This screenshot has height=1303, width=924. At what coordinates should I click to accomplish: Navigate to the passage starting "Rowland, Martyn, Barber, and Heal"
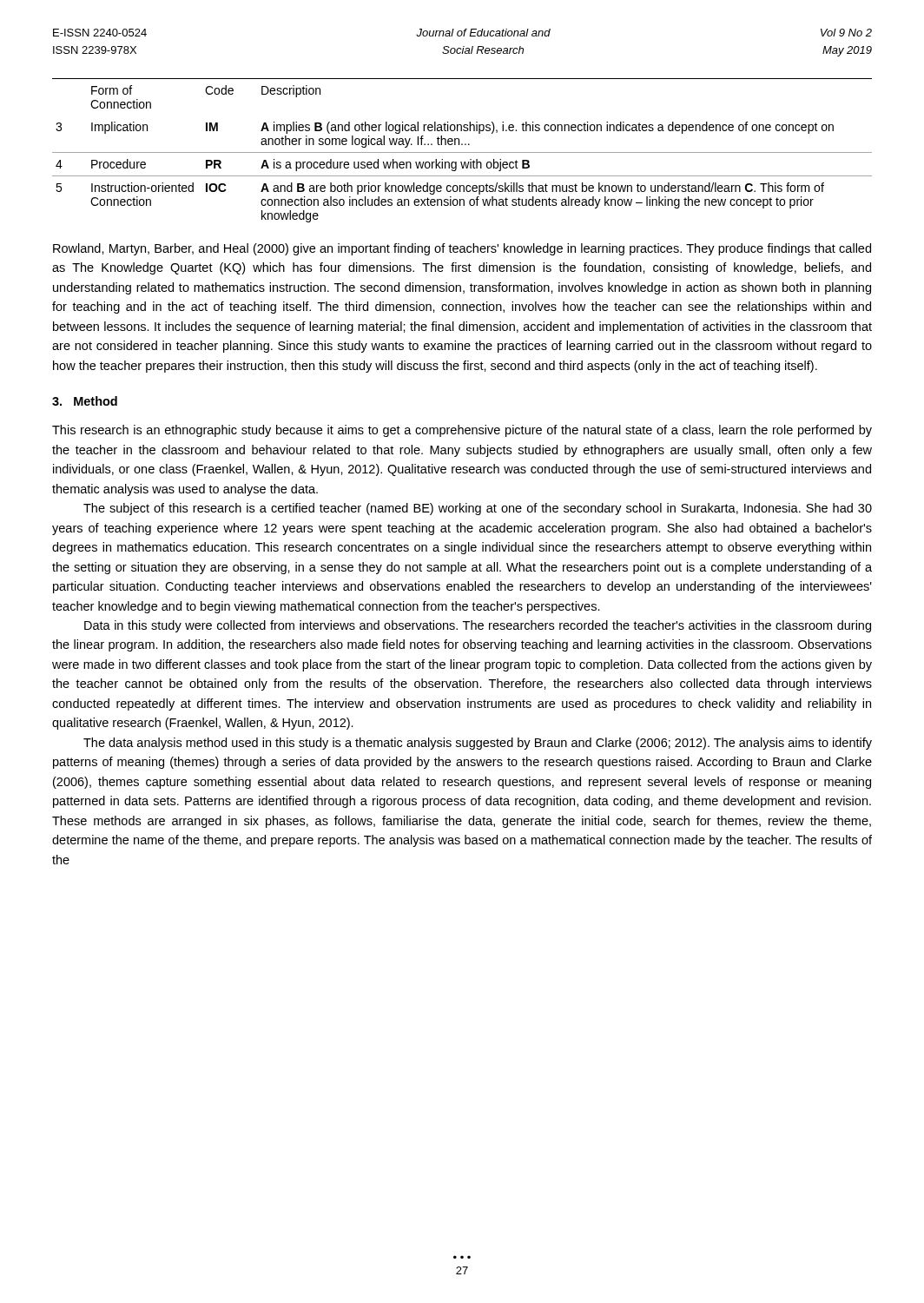point(462,307)
